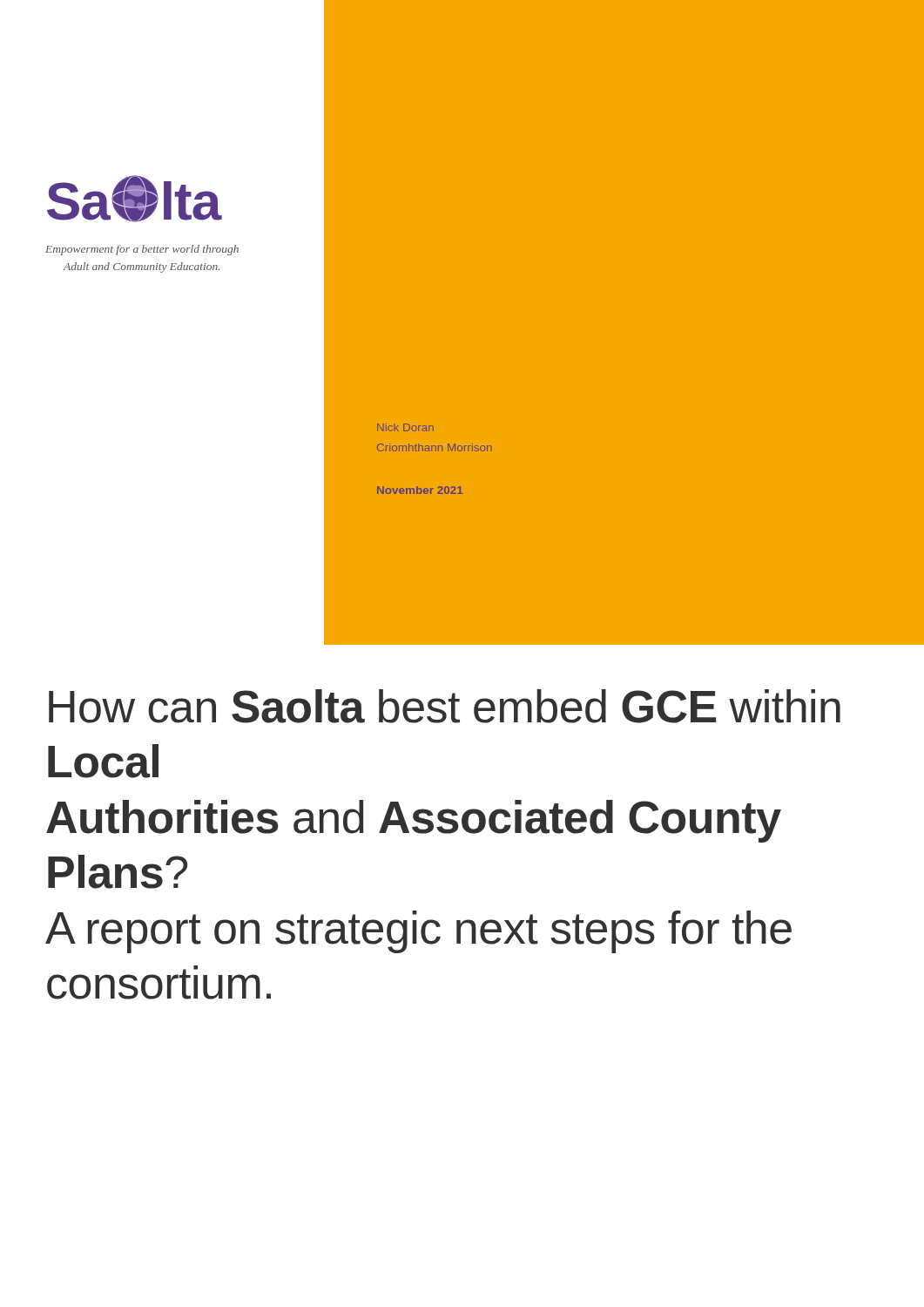Select the title with the text "How can Saolta best embed GCE within"
This screenshot has height=1307, width=924.
(x=444, y=845)
